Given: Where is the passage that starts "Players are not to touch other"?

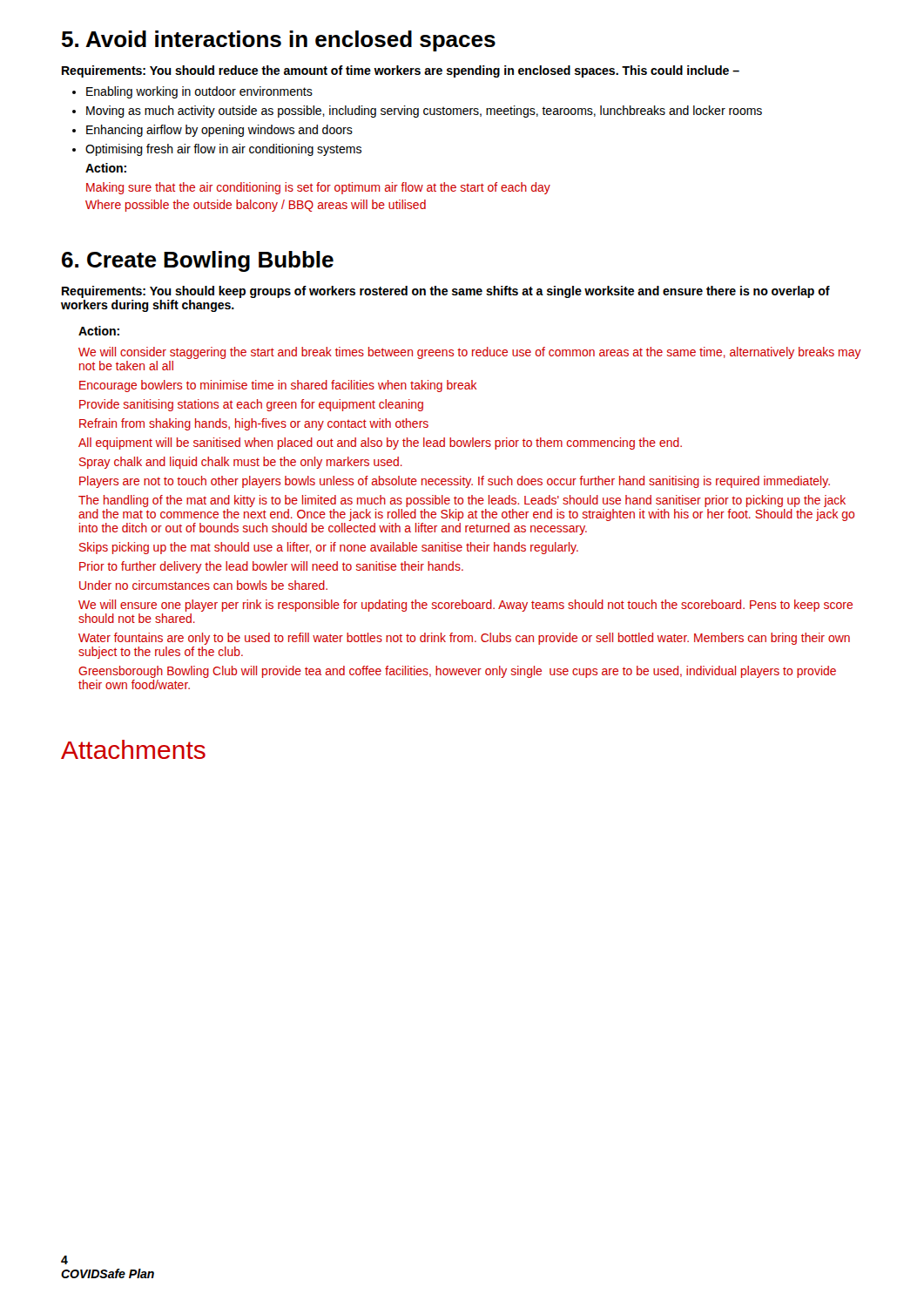Looking at the screenshot, I should (455, 481).
